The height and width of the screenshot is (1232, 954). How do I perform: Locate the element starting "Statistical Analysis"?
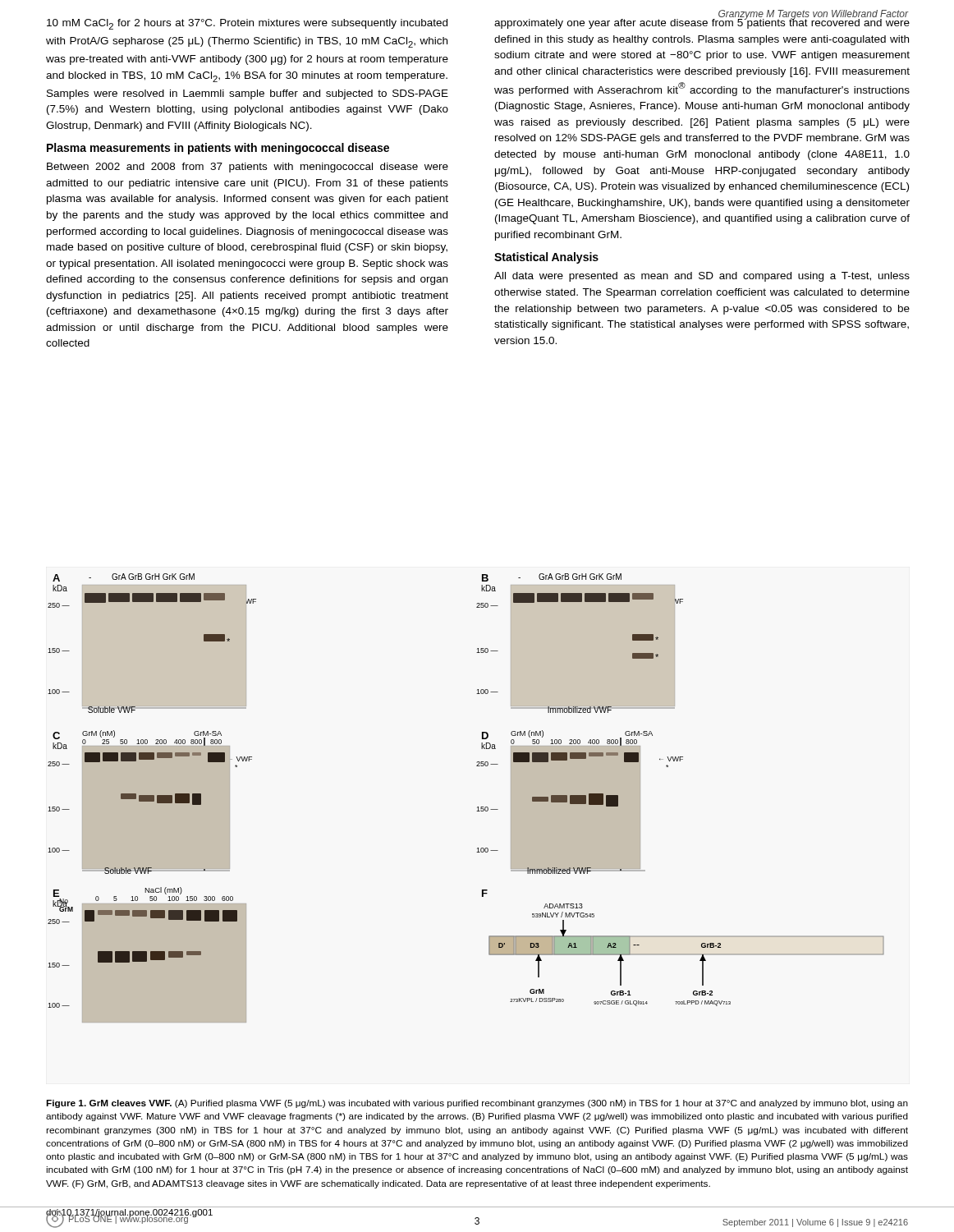546,257
